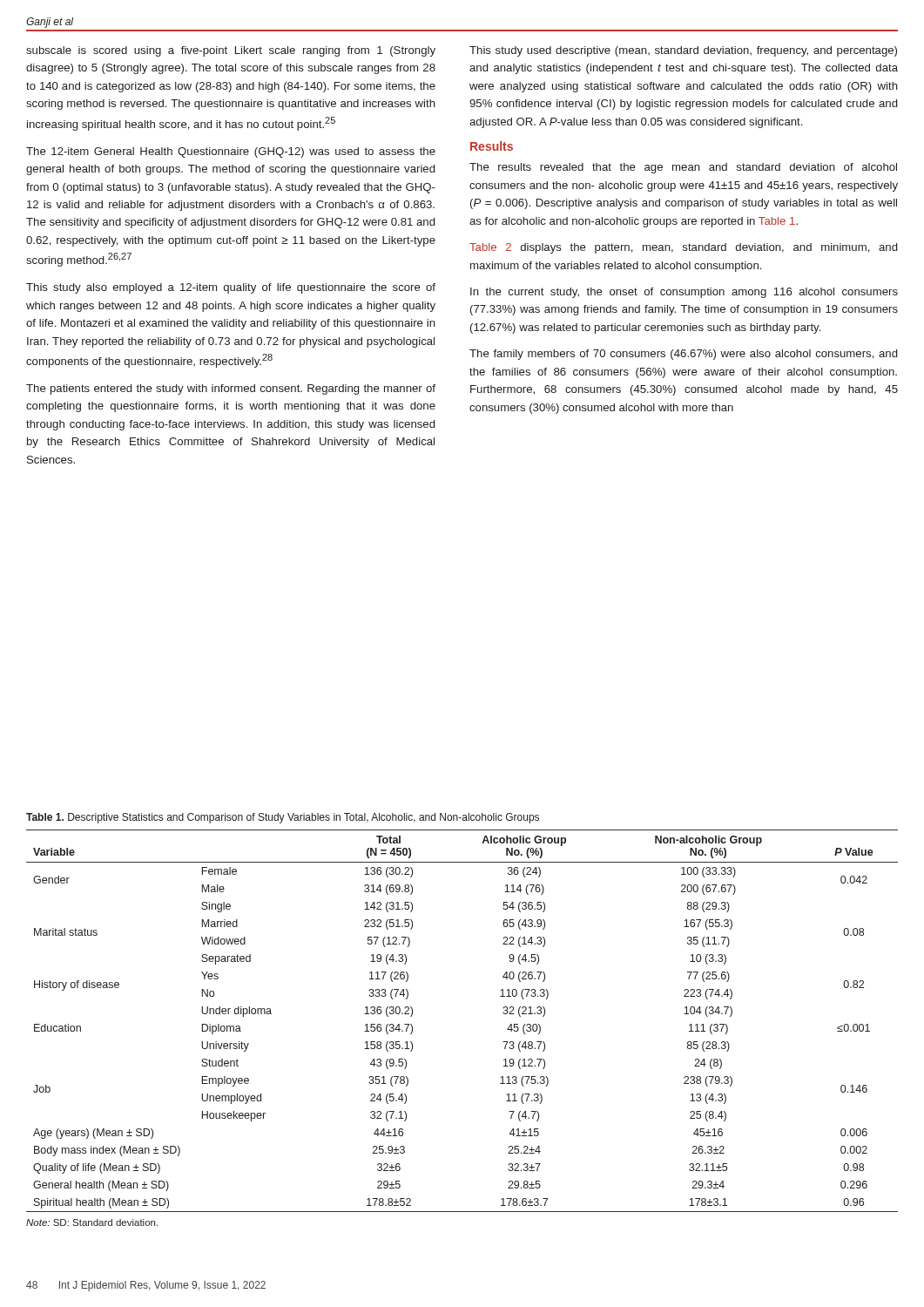Find the caption on this page that starts "Table 1. Descriptive"
924x1307 pixels.
283,817
